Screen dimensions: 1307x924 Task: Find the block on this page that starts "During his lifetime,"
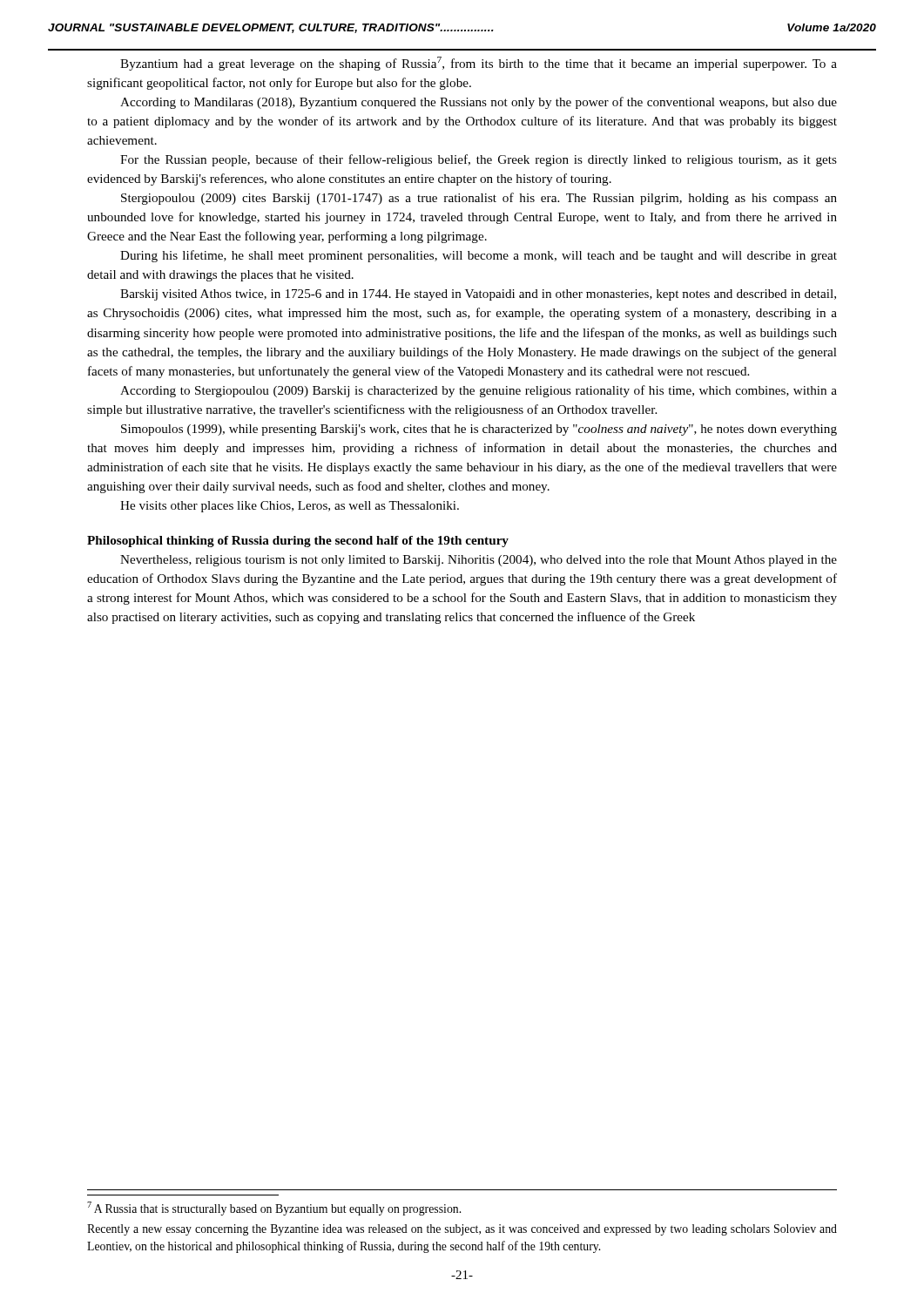462,265
